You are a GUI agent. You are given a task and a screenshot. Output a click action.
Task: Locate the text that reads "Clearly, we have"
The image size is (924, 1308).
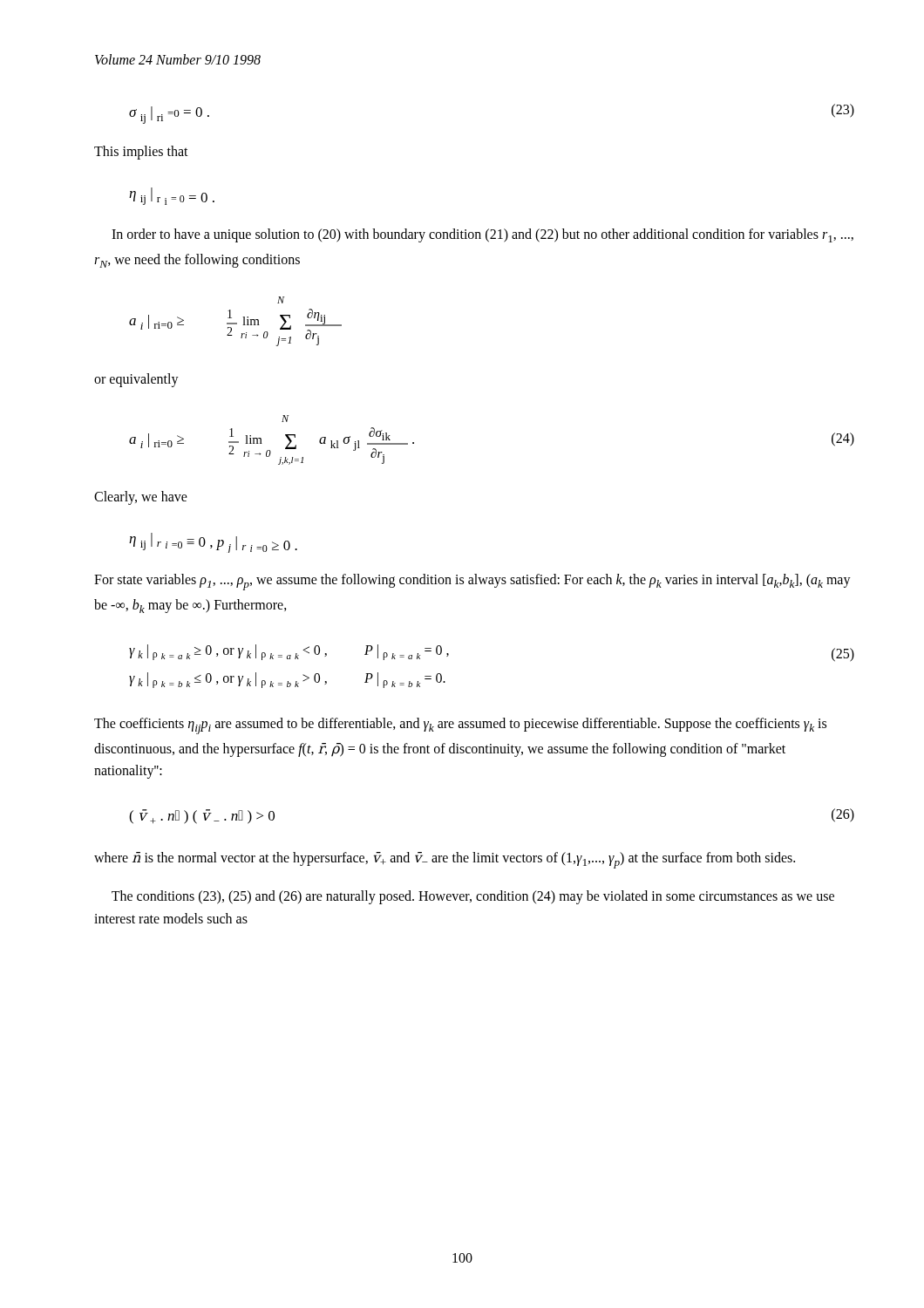point(141,497)
